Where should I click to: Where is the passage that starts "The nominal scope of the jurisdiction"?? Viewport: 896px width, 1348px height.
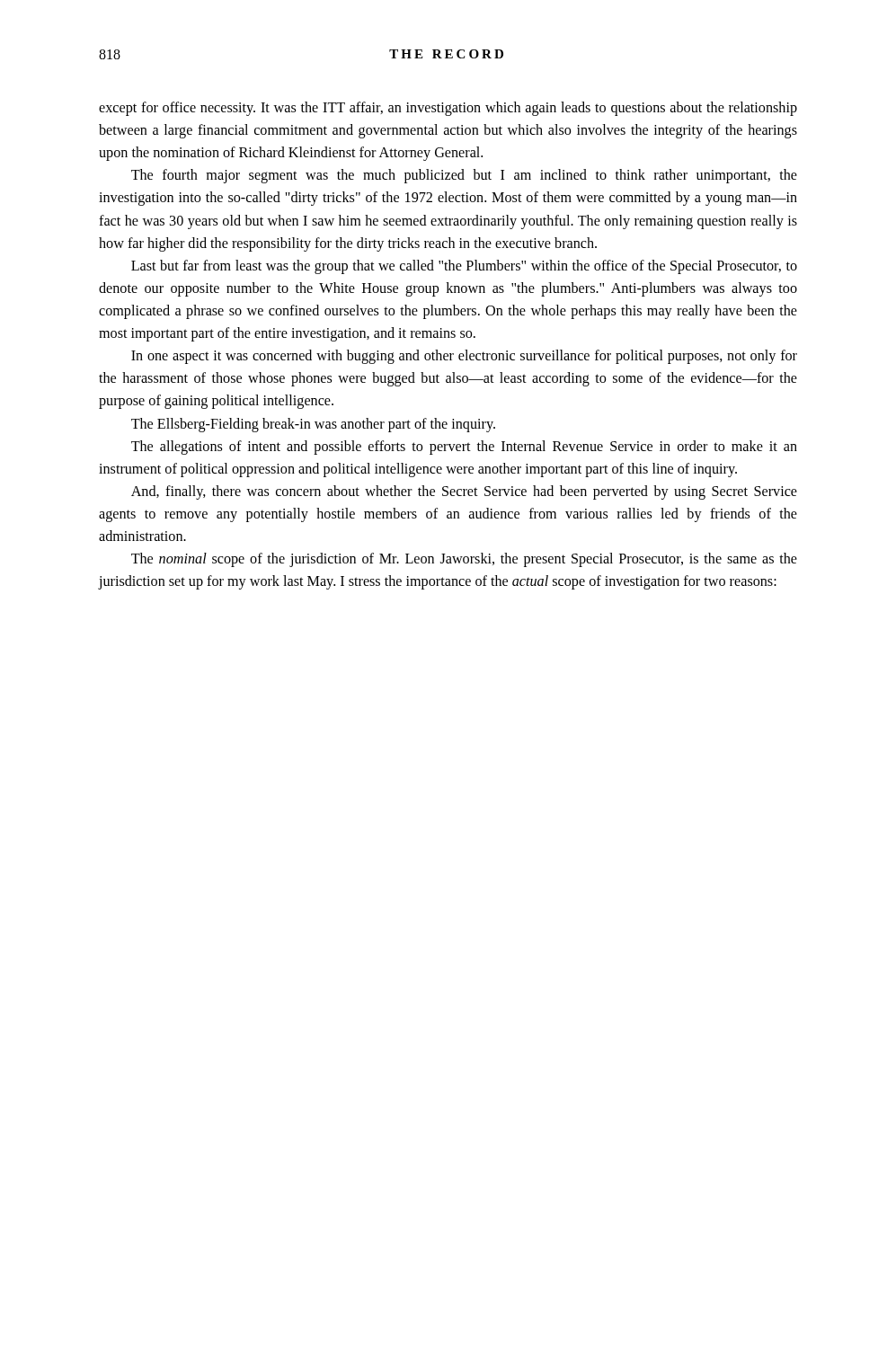coord(448,571)
